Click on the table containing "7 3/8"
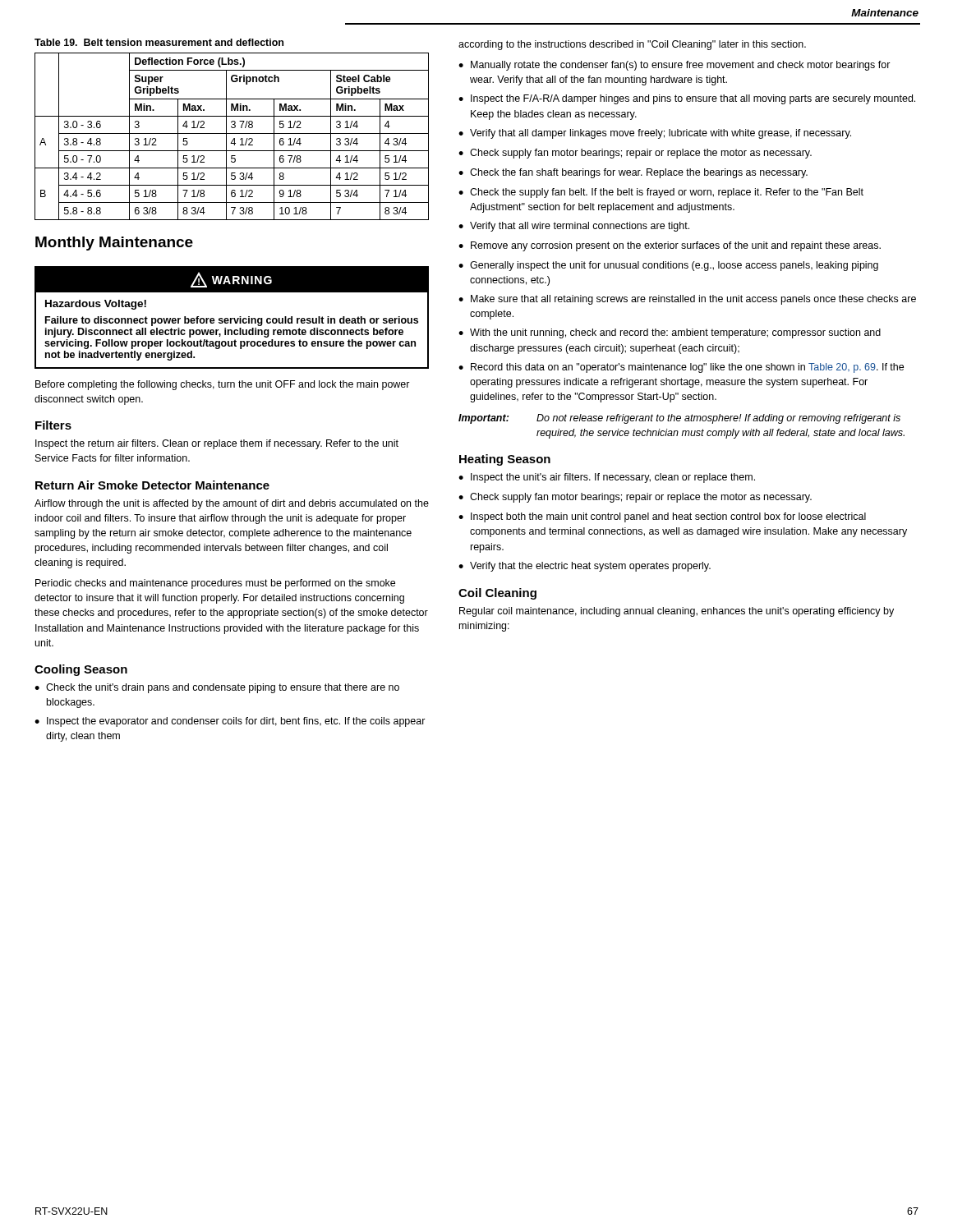 point(232,136)
